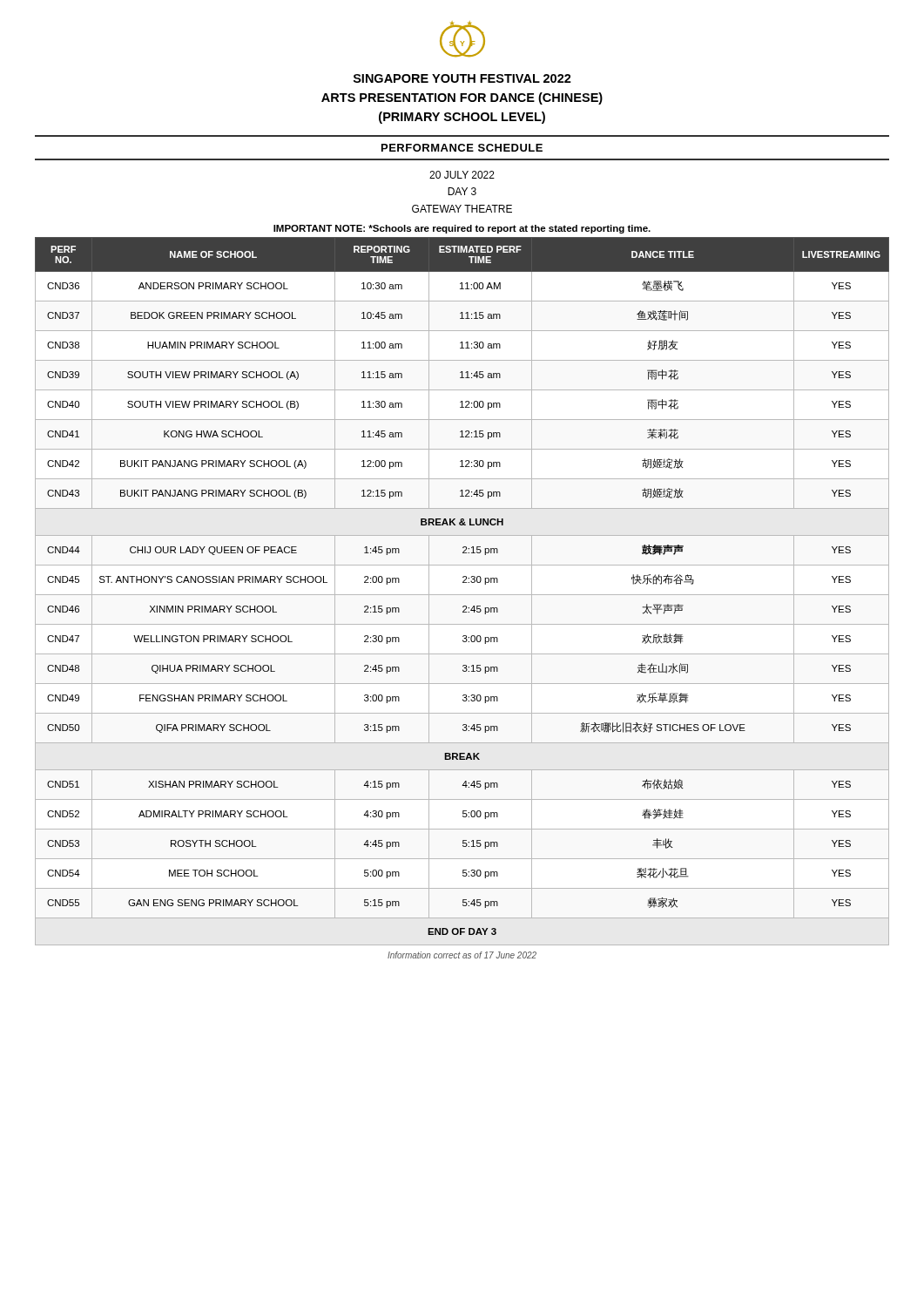Point to the block starting "IMPORTANT NOTE: *Schools are required"
This screenshot has height=1307, width=924.
462,228
